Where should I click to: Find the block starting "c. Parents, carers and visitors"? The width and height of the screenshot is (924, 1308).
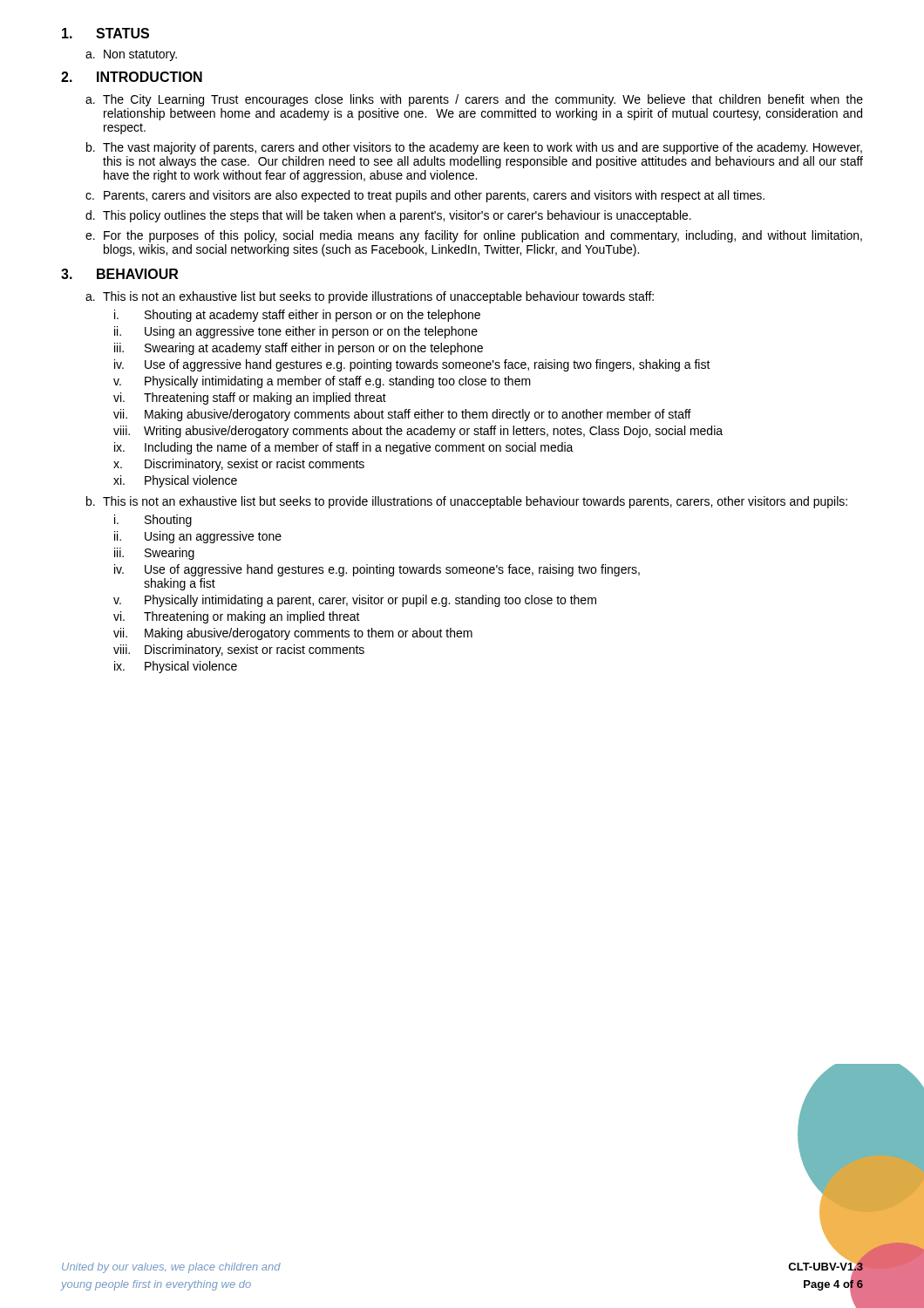[474, 195]
